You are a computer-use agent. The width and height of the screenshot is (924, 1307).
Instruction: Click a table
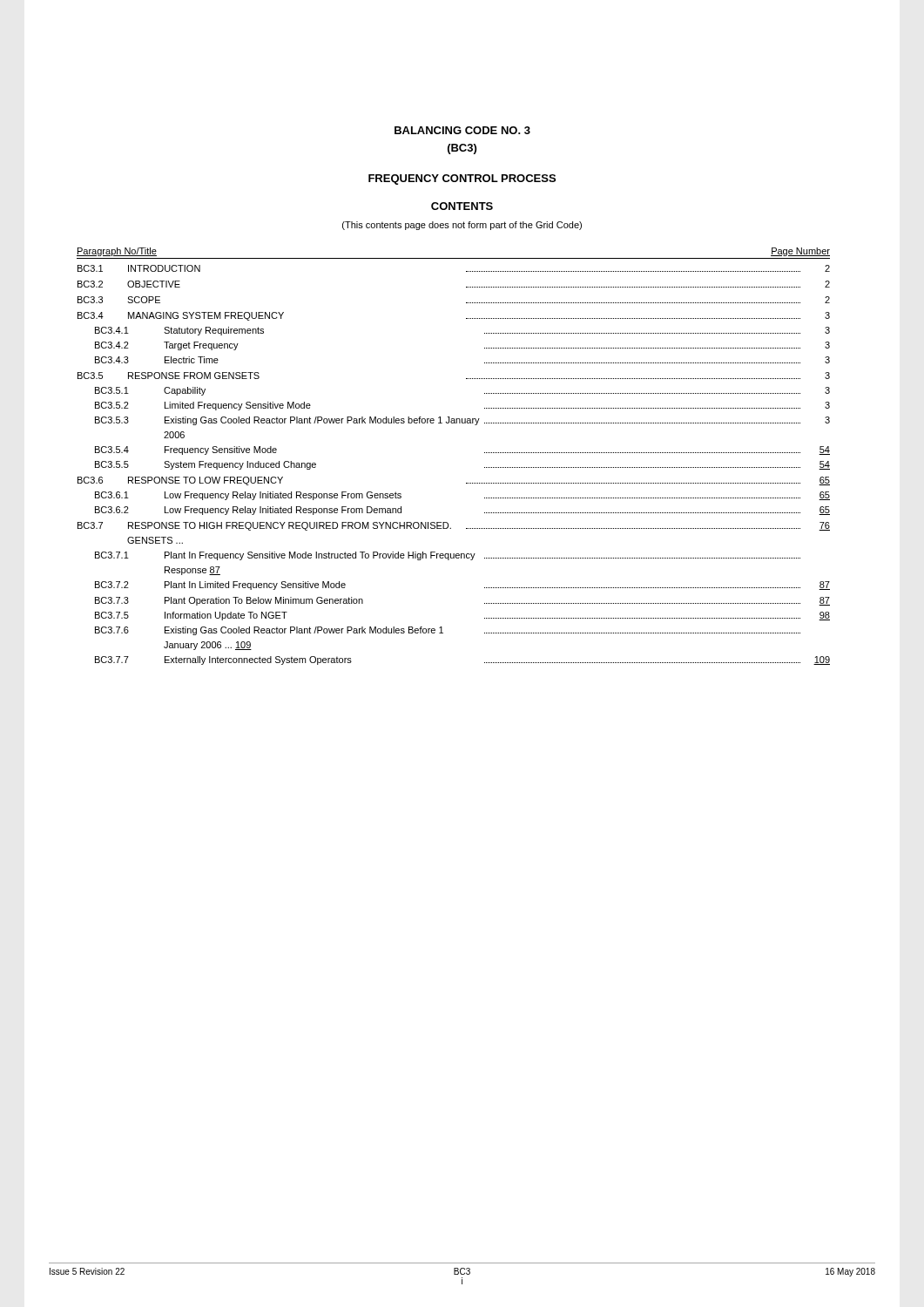453,456
